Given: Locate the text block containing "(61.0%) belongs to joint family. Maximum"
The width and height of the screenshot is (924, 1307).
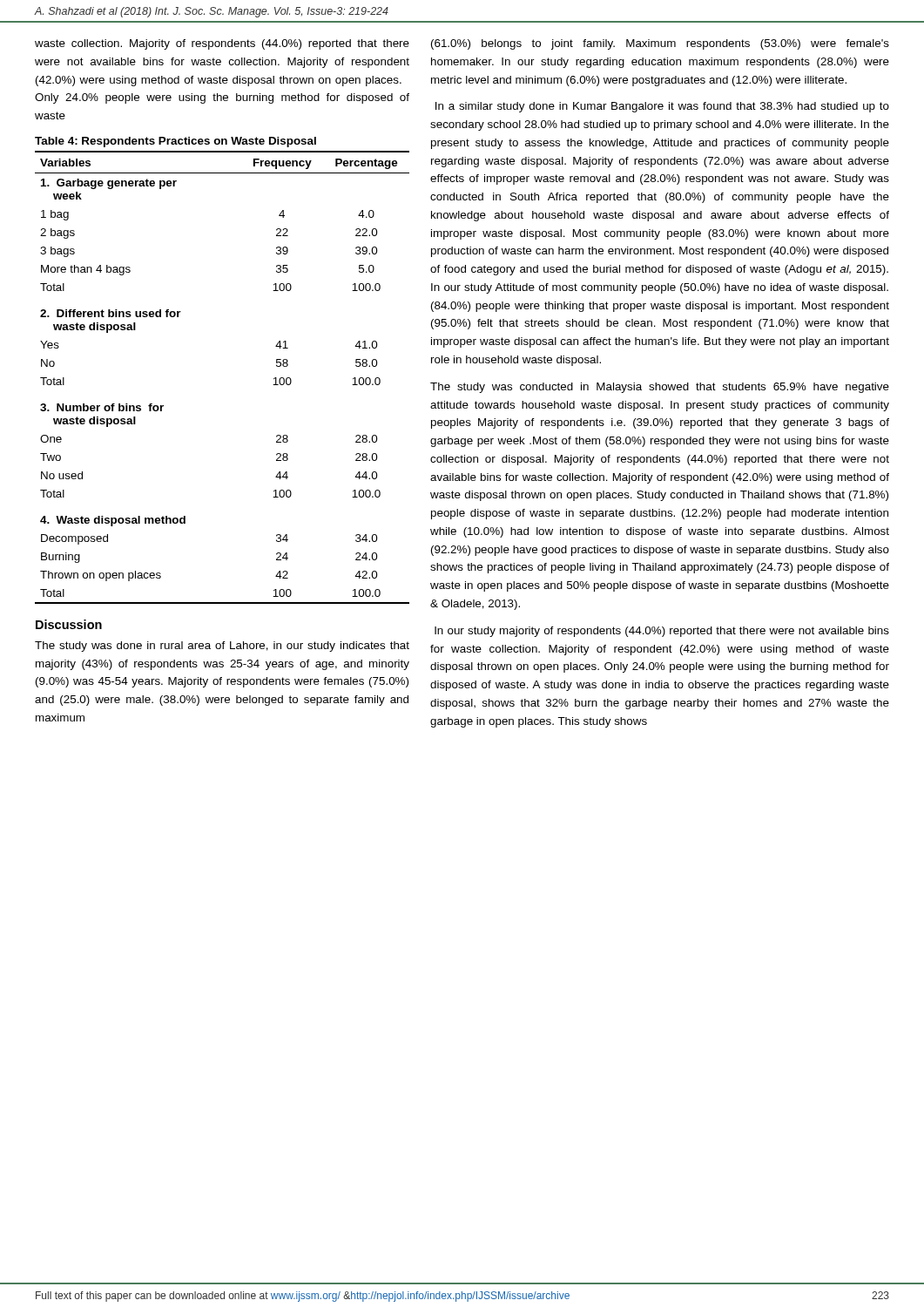Looking at the screenshot, I should 660,61.
